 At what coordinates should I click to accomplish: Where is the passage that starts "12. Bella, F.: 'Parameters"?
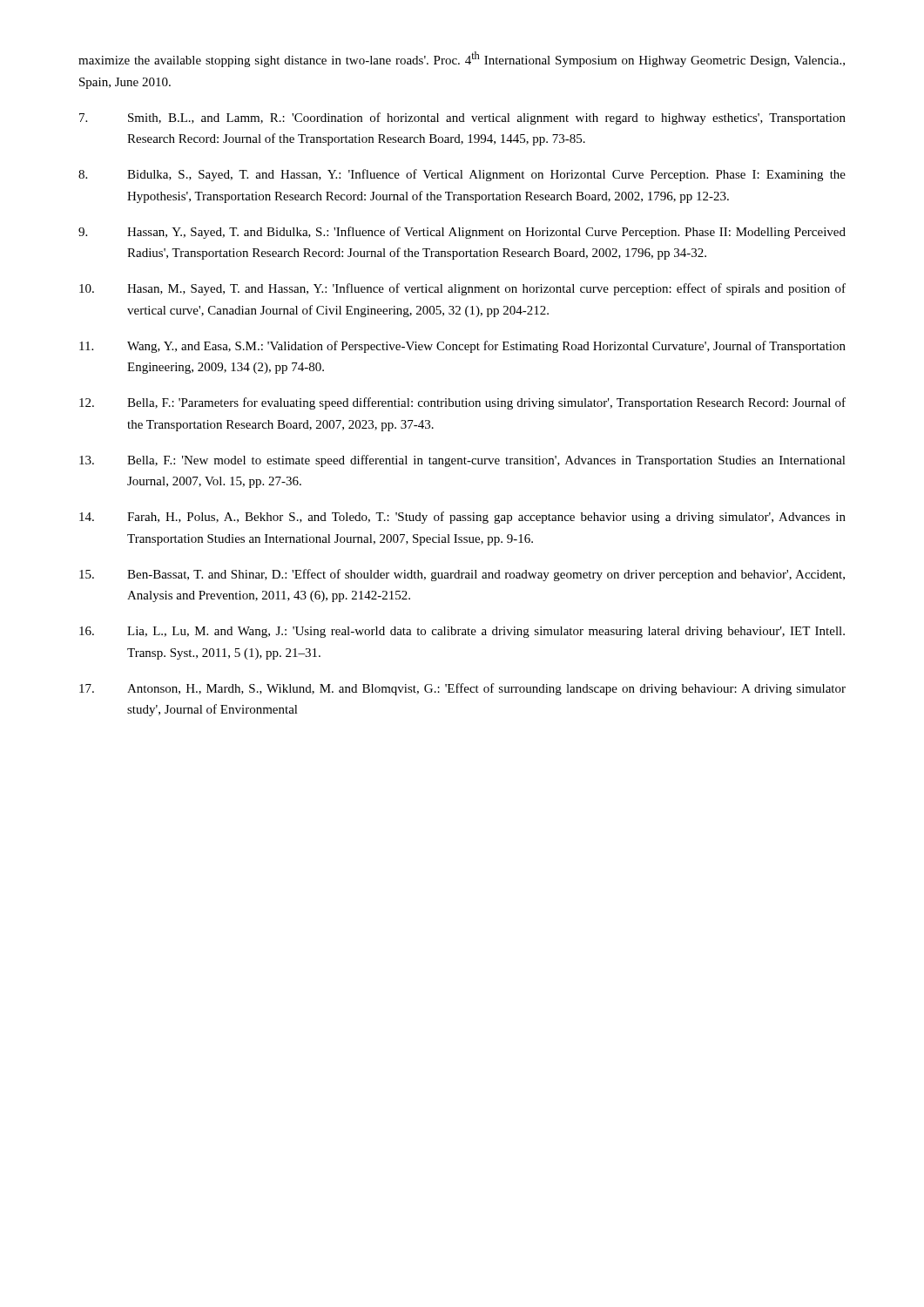click(462, 414)
